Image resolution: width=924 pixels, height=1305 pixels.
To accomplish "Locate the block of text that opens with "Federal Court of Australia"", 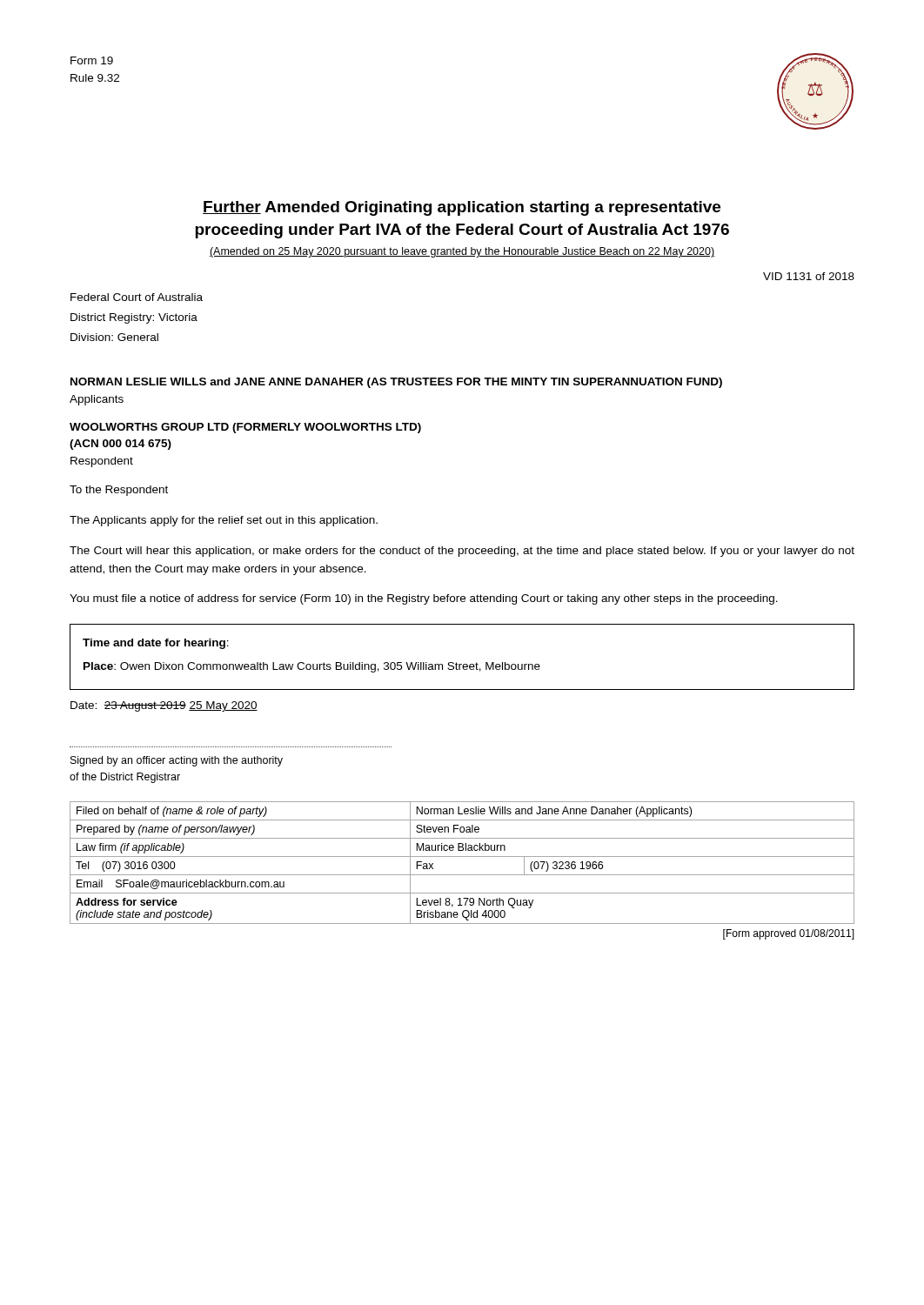I will 136,317.
